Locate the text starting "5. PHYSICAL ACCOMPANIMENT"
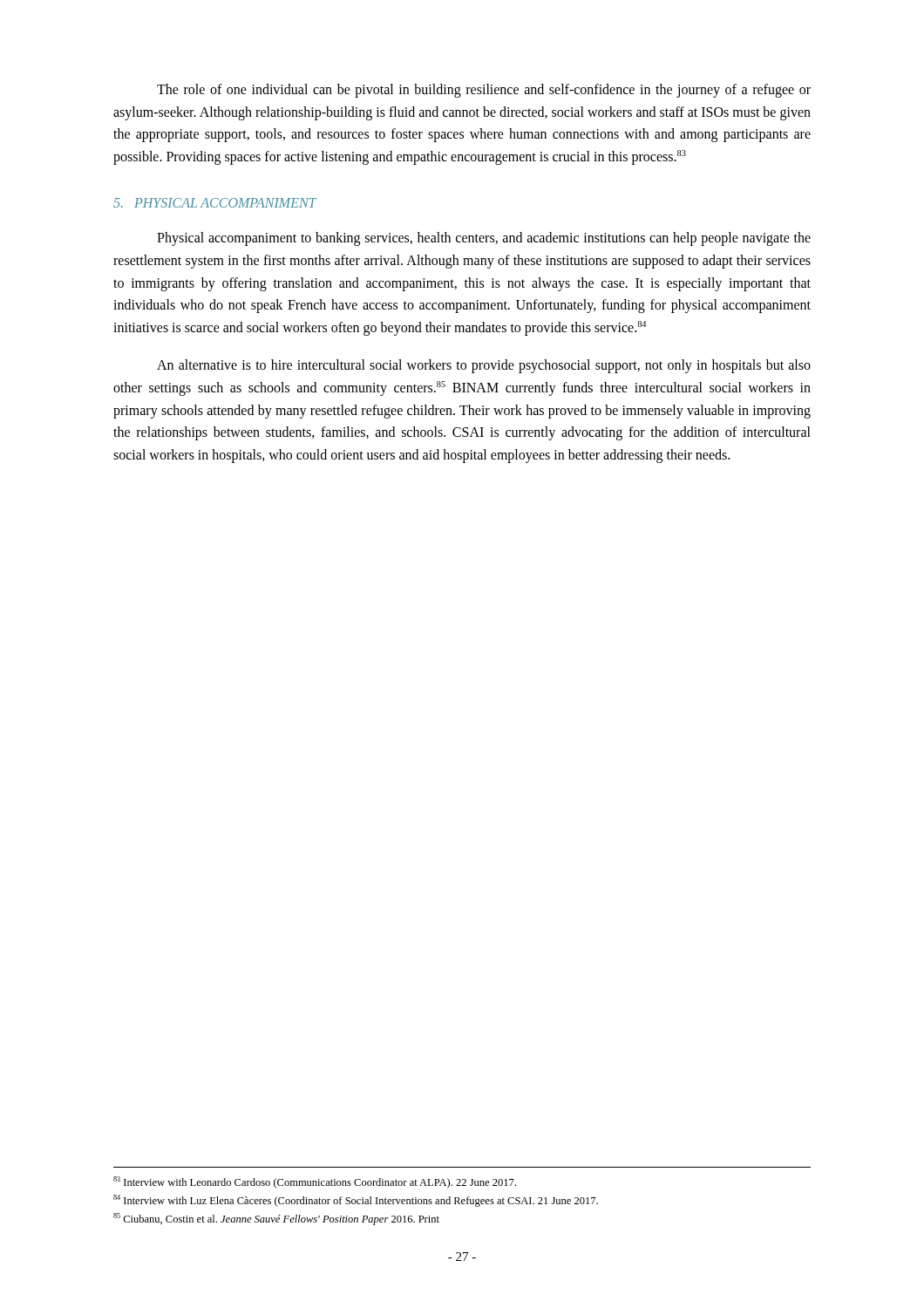924x1308 pixels. pos(215,203)
